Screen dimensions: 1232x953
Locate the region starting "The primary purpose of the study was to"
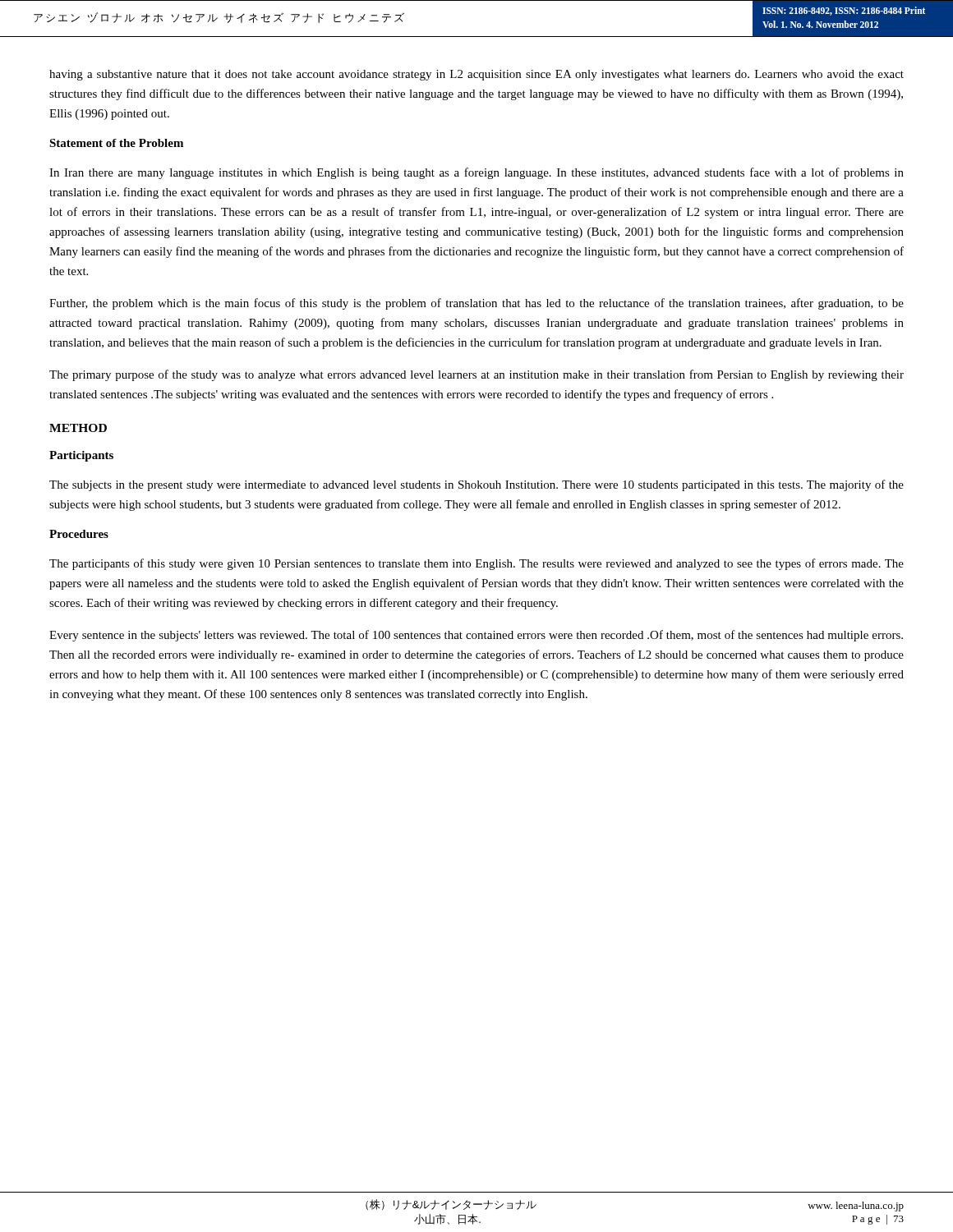tap(476, 384)
